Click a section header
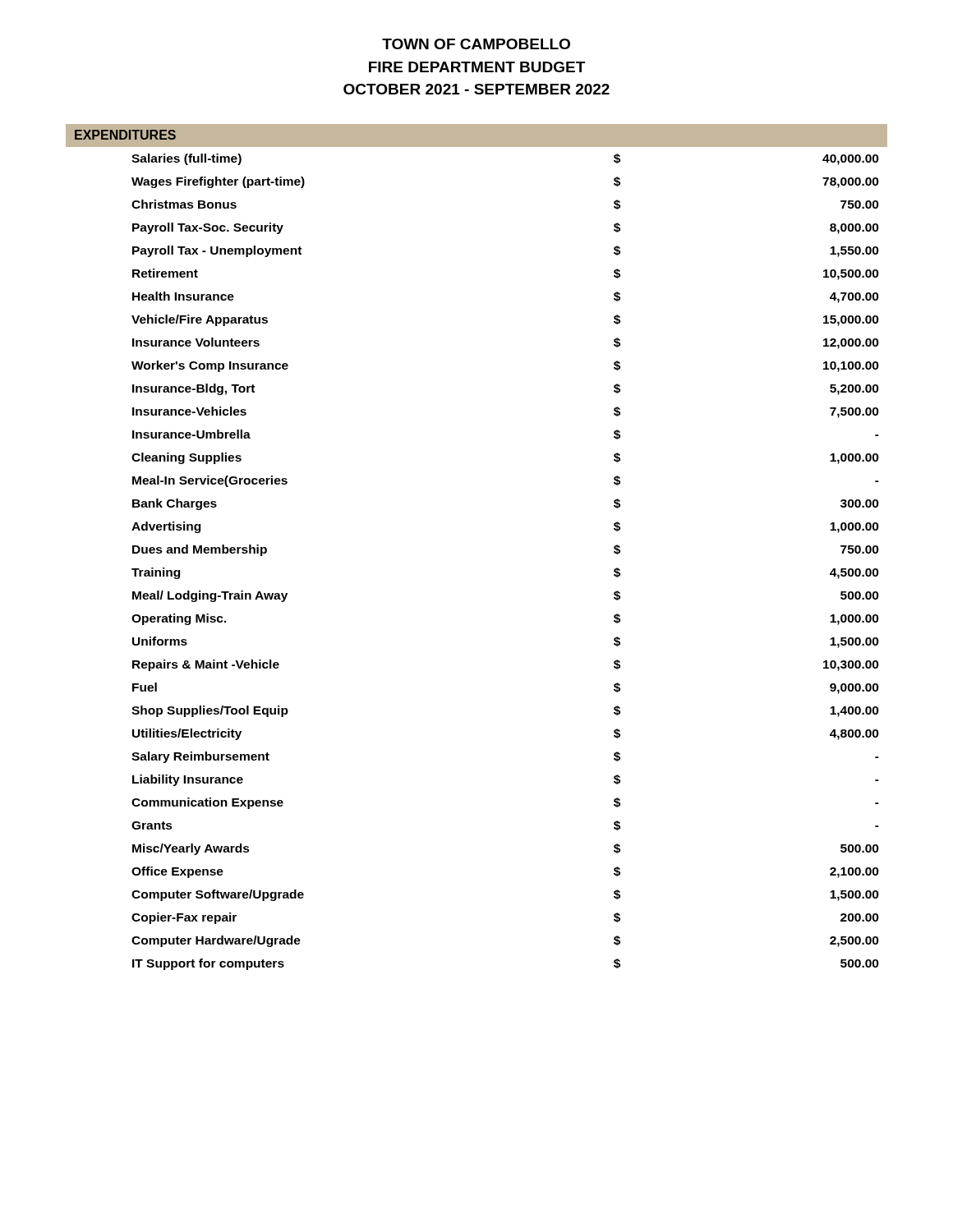This screenshot has width=953, height=1232. tap(125, 135)
